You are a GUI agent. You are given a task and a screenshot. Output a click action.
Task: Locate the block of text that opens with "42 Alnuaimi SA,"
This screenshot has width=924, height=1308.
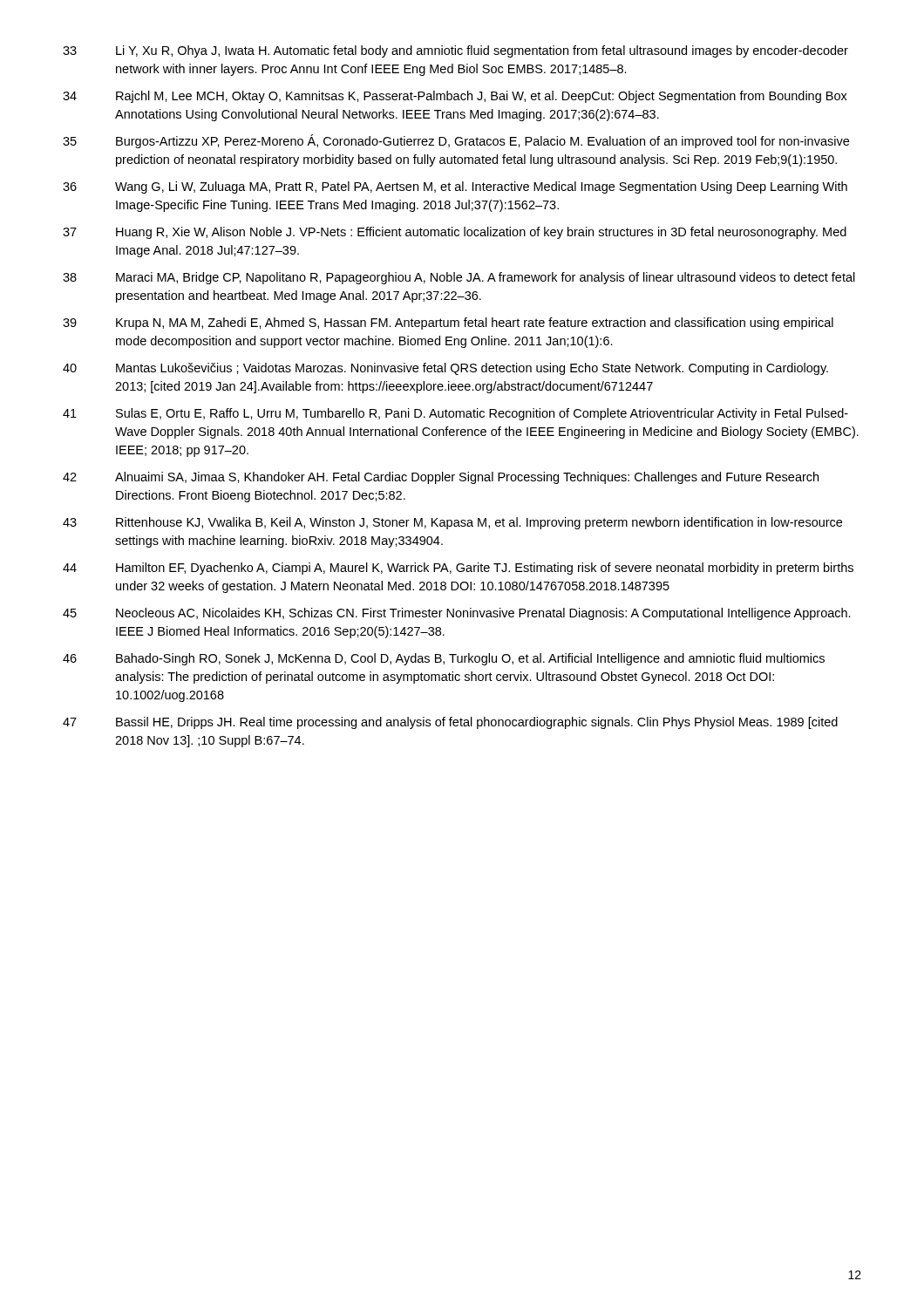pos(462,487)
